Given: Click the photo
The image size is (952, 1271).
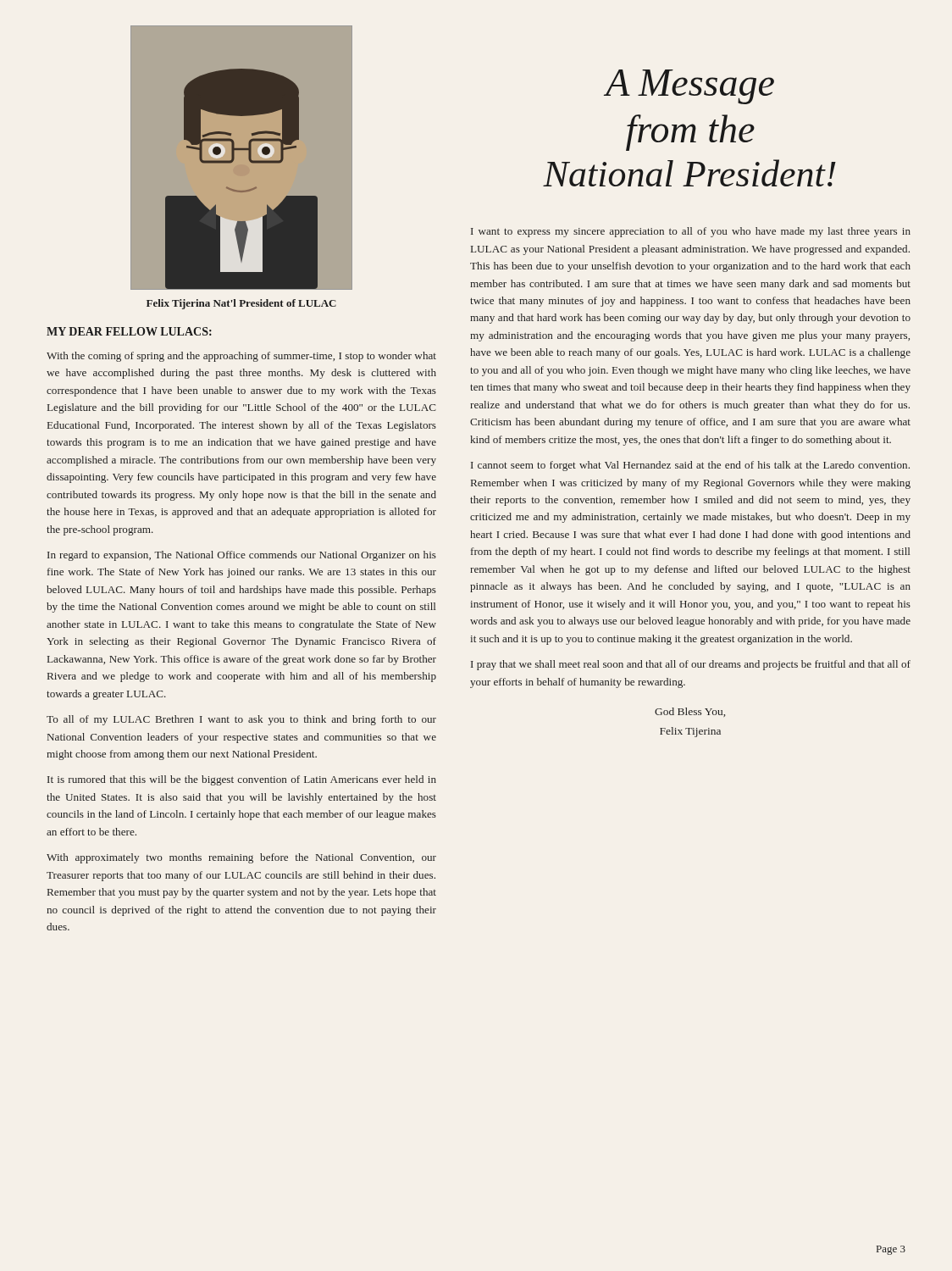Looking at the screenshot, I should pos(241,158).
